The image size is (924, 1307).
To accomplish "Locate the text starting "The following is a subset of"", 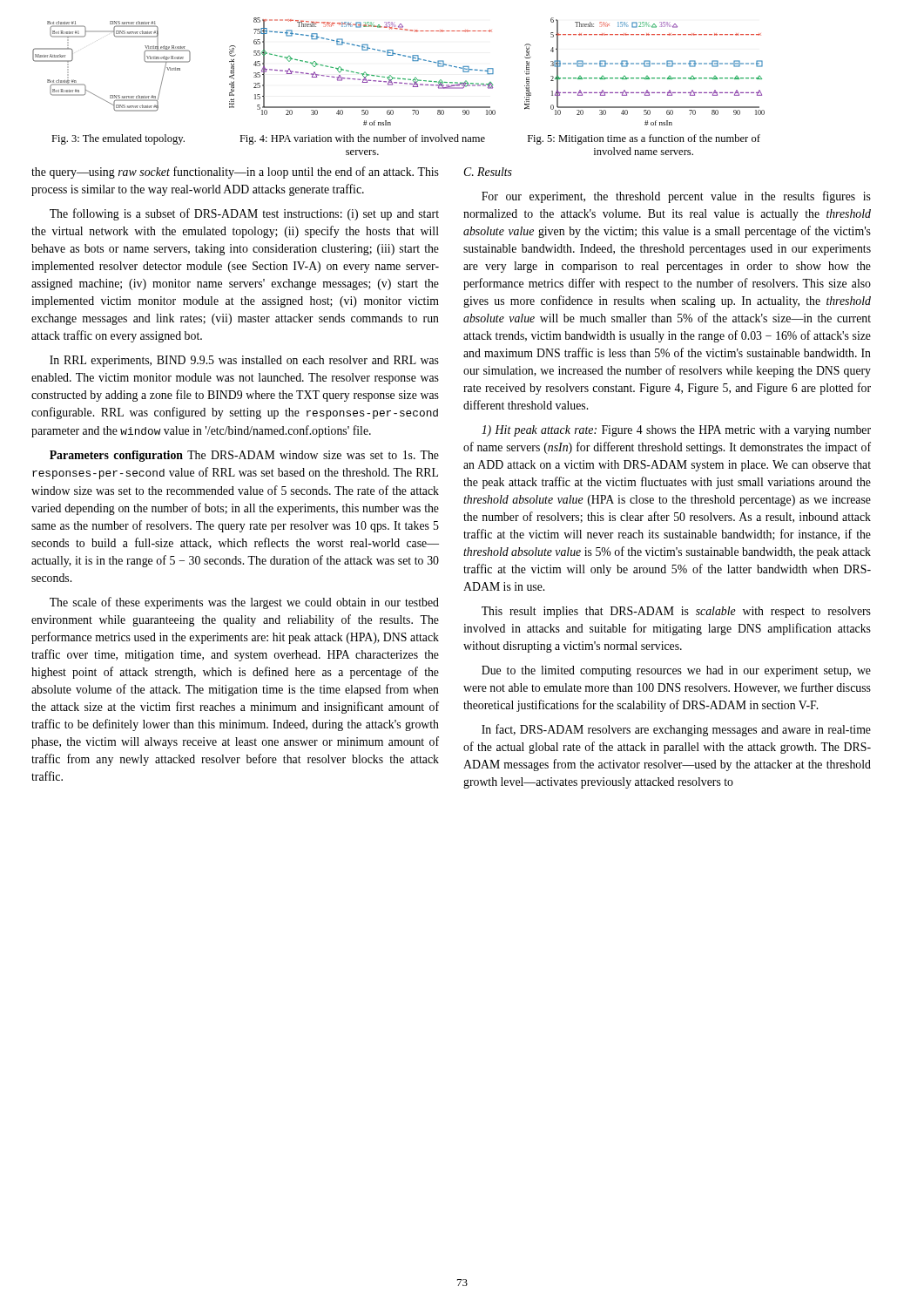I will 235,275.
